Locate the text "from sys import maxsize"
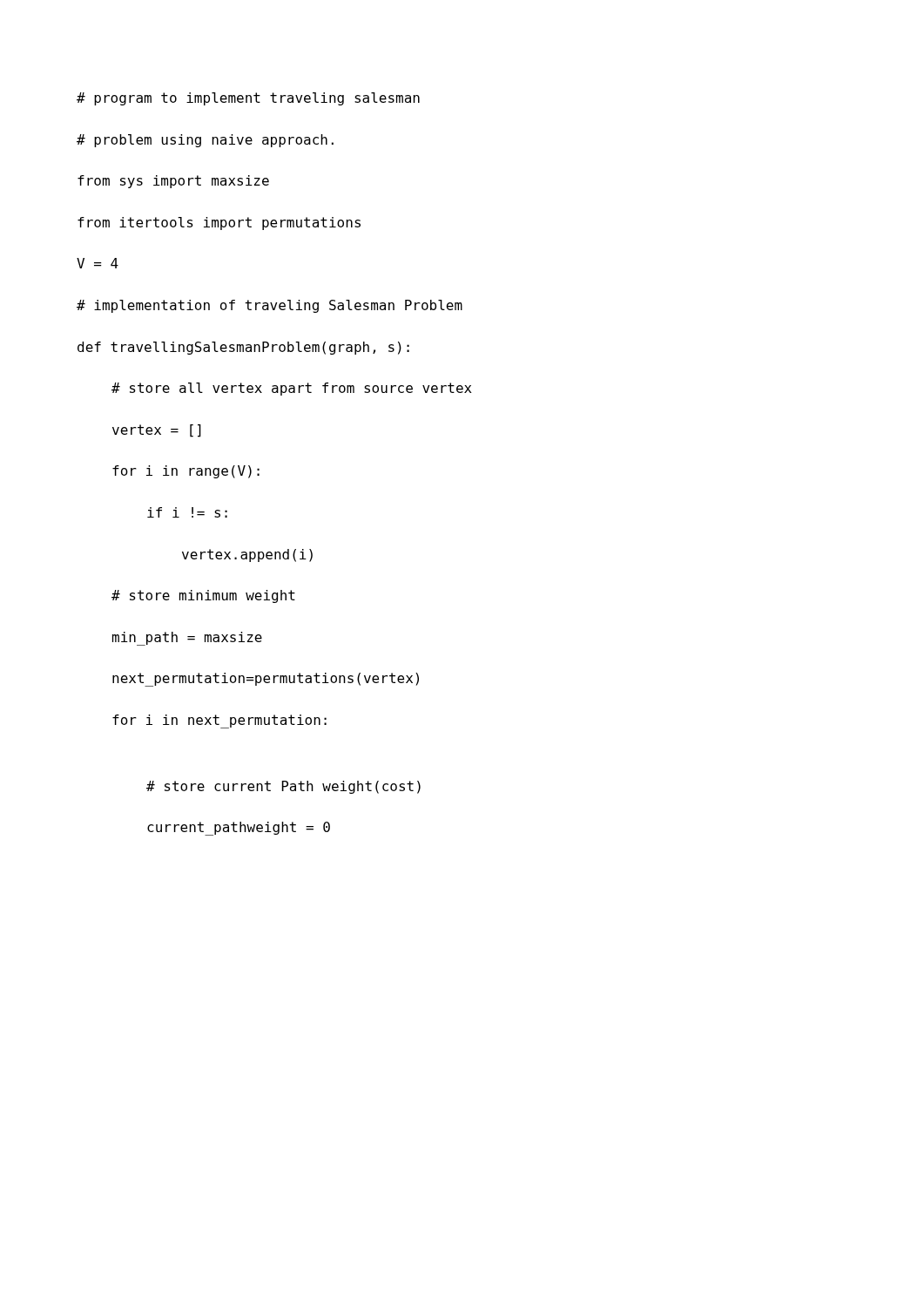The width and height of the screenshot is (924, 1307). pyautogui.click(x=173, y=181)
